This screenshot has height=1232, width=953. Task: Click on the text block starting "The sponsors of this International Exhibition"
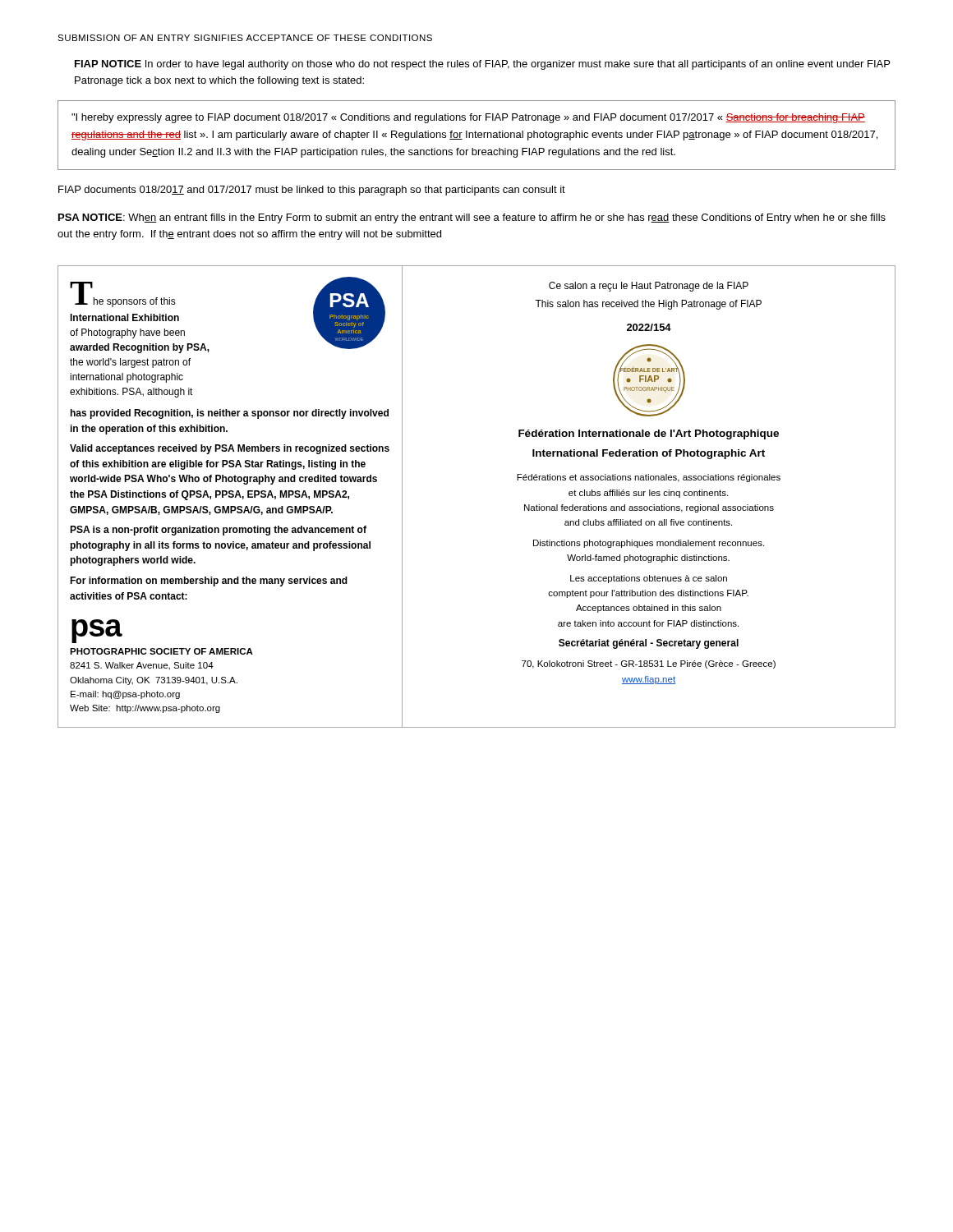coord(230,495)
